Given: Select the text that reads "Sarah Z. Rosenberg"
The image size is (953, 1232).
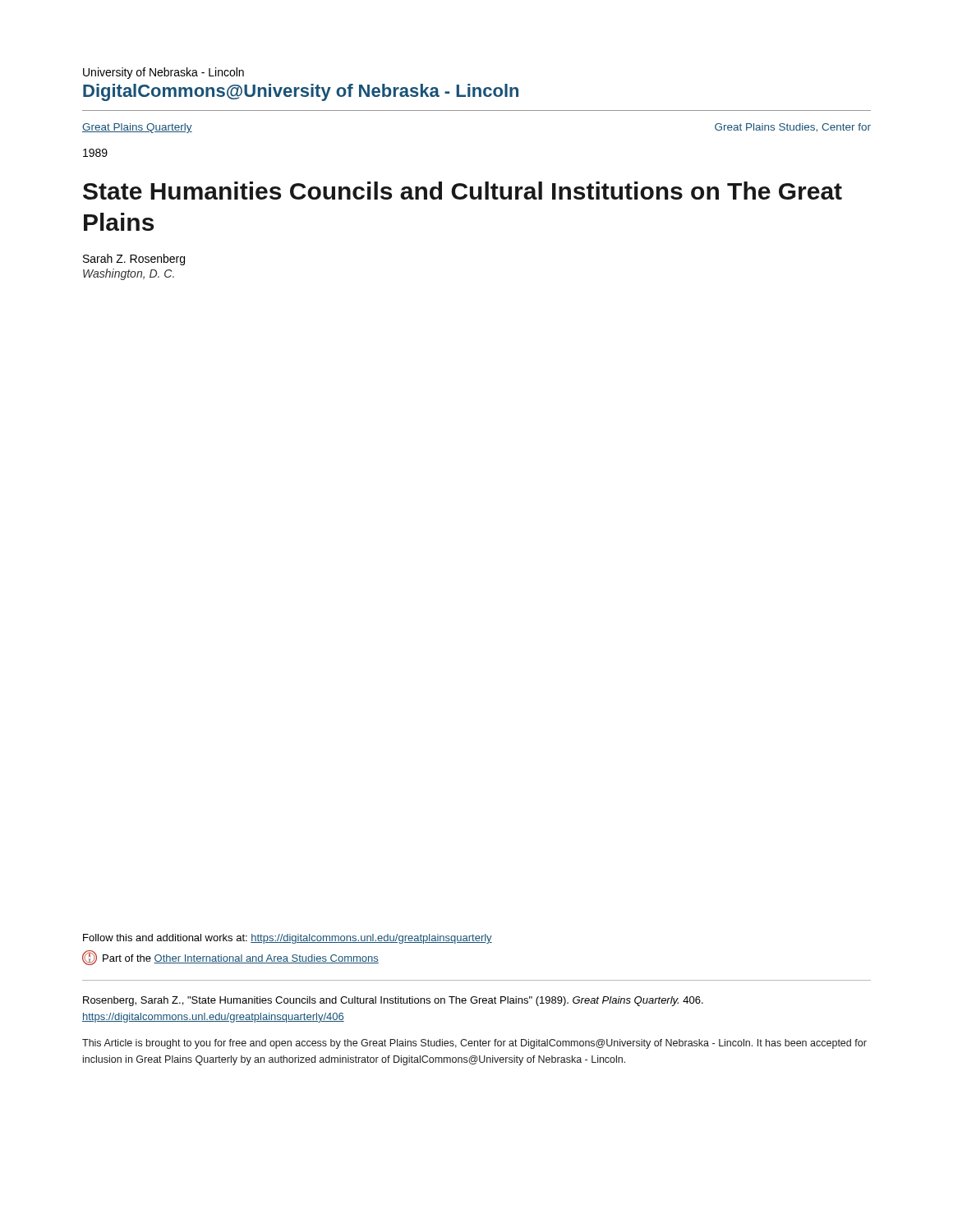Looking at the screenshot, I should (134, 259).
